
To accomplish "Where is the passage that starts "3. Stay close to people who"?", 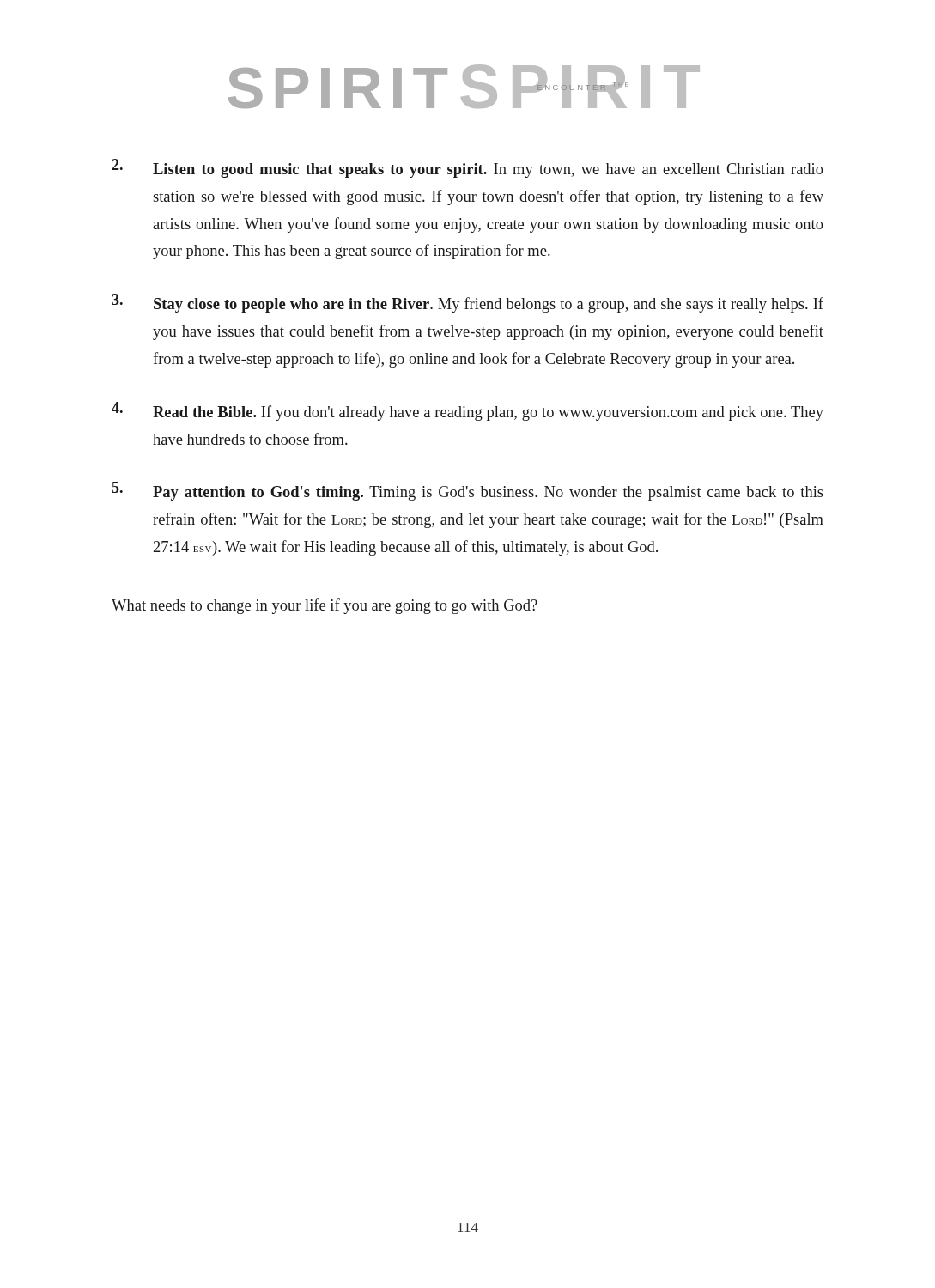I will (x=468, y=332).
